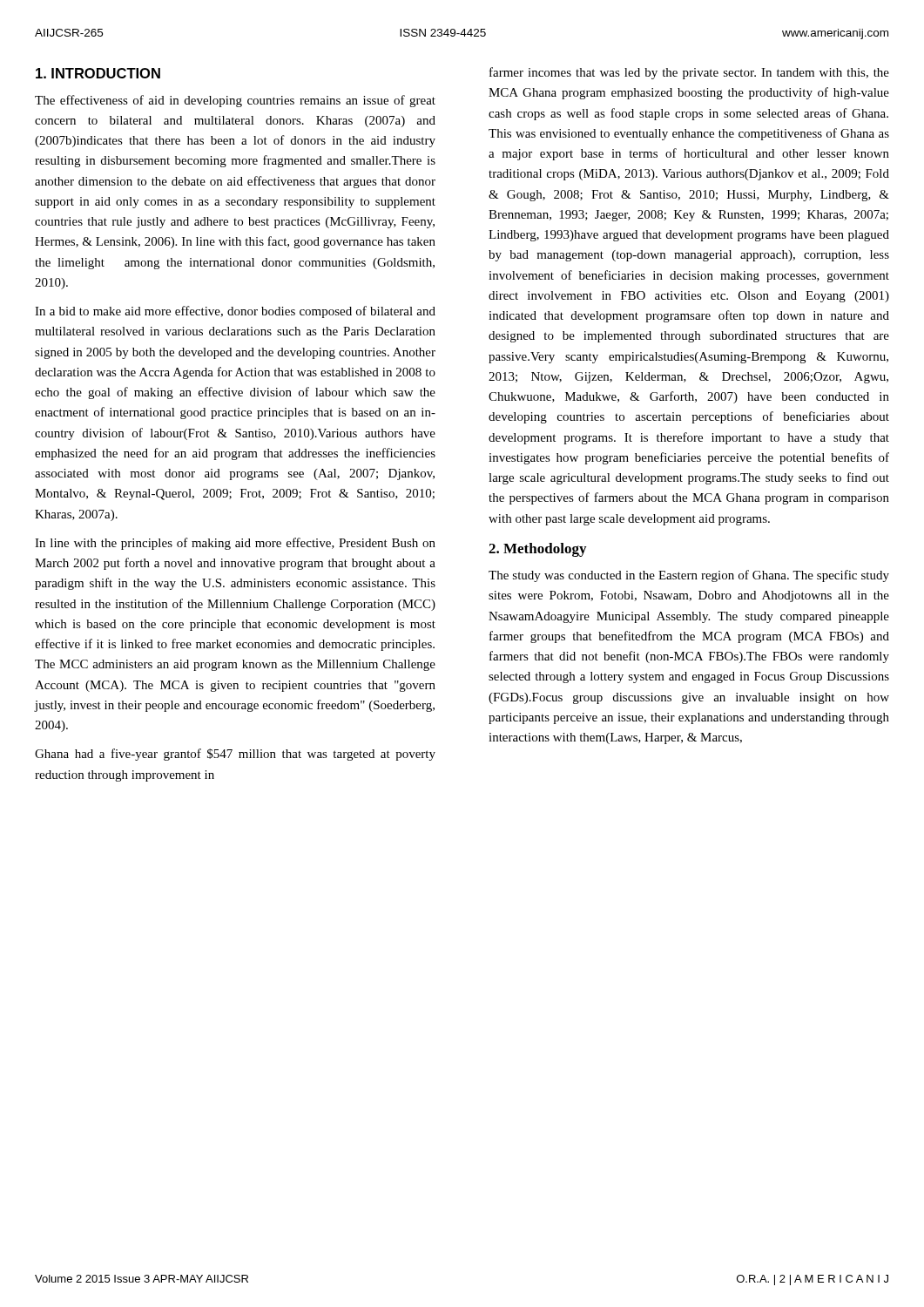Select the text block starting "In a bid"
Screen dimensions: 1307x924
(235, 413)
